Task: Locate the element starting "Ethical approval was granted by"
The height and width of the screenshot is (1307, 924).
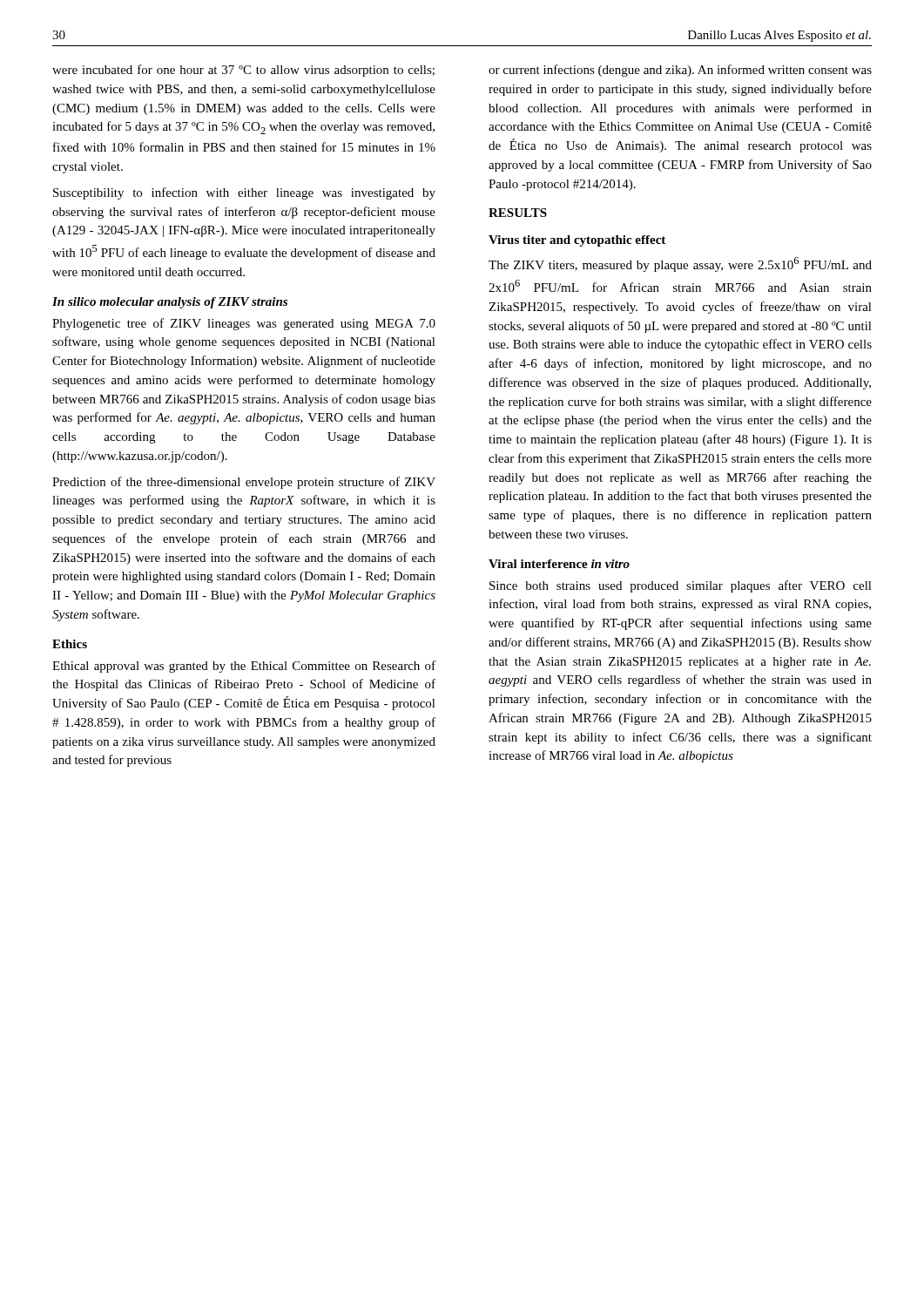Action: [244, 713]
